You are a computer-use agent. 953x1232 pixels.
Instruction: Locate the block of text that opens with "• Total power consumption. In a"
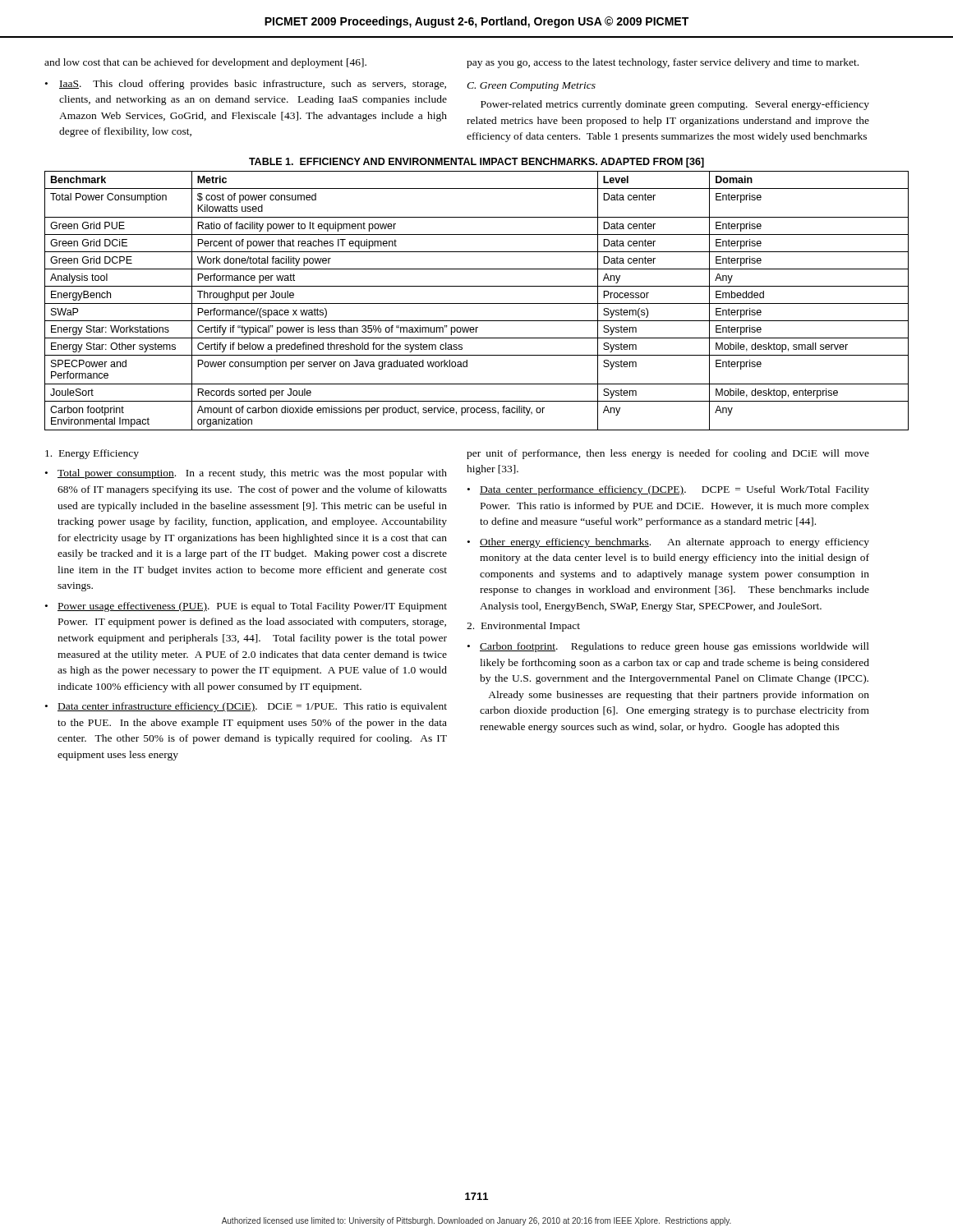(x=246, y=529)
